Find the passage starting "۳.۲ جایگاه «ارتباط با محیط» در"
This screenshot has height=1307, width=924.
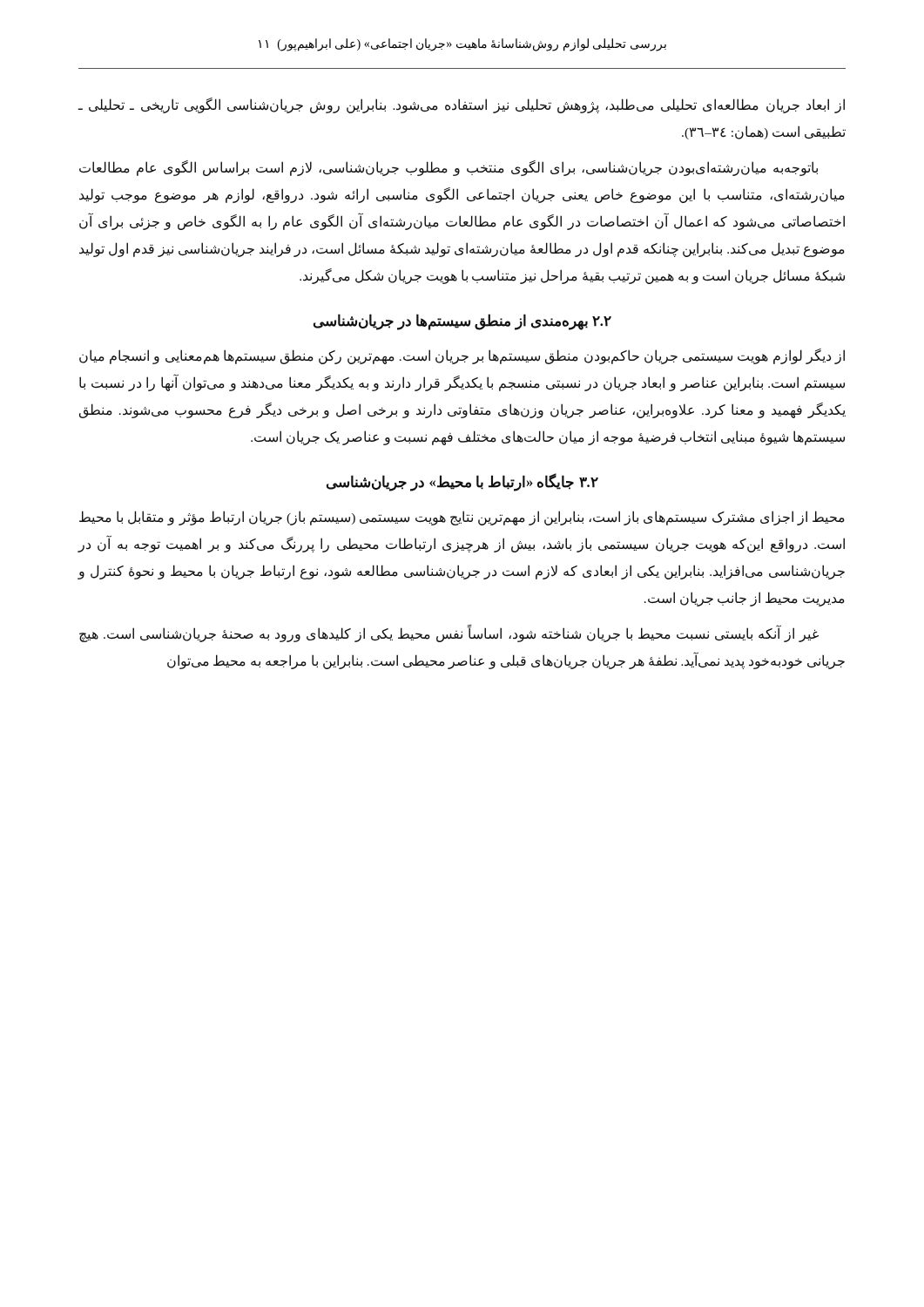coord(462,482)
